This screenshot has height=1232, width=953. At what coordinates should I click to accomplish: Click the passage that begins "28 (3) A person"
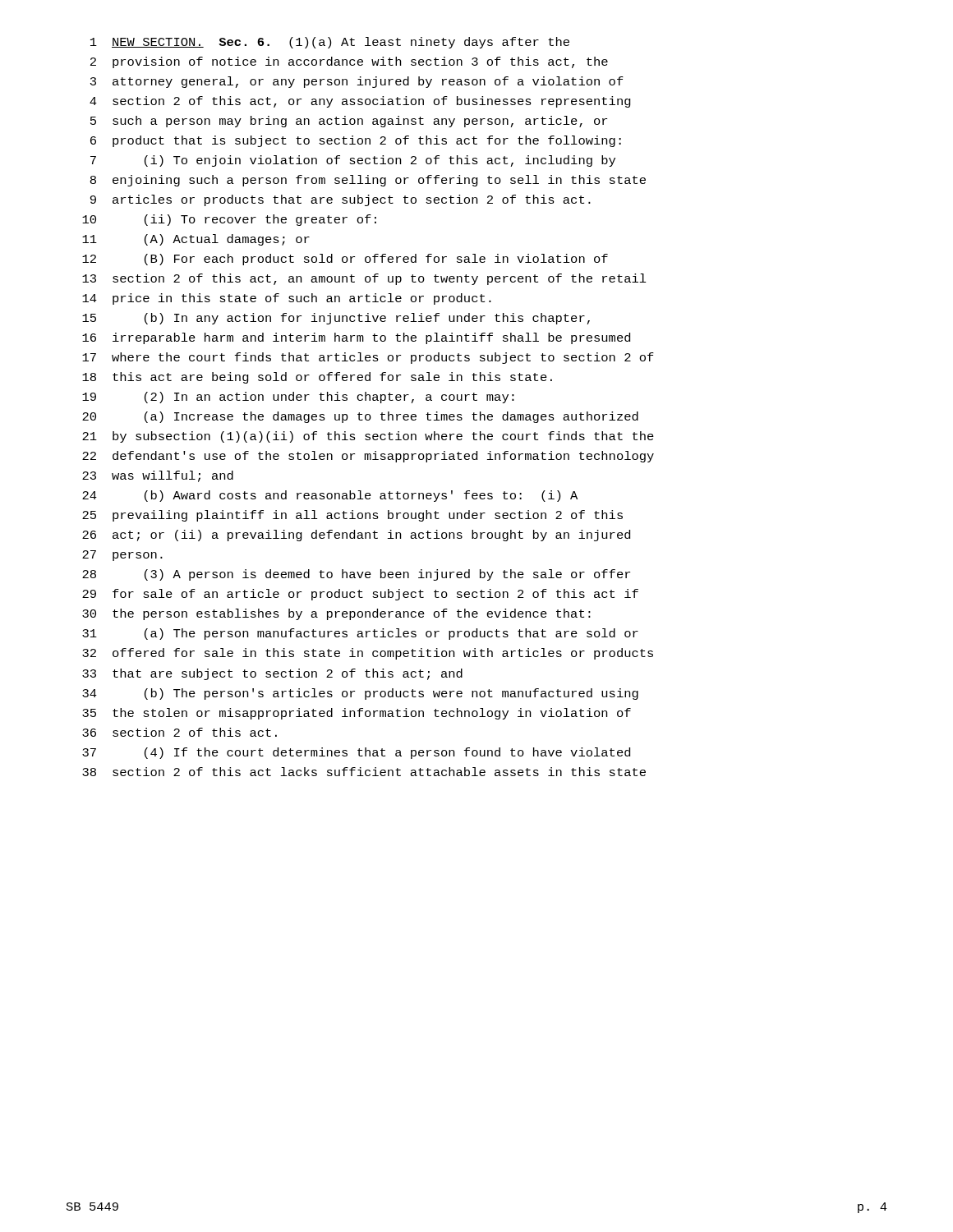476,595
